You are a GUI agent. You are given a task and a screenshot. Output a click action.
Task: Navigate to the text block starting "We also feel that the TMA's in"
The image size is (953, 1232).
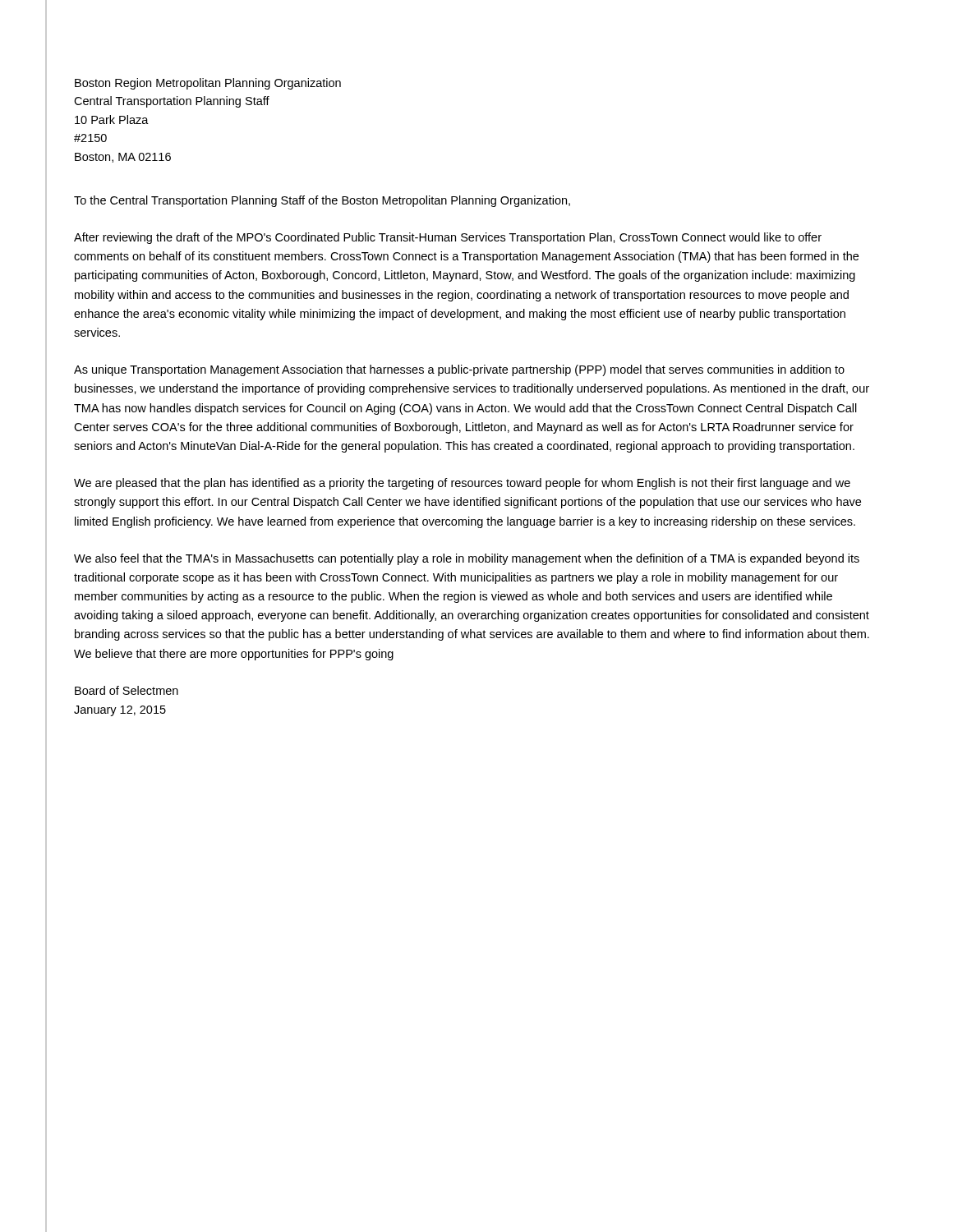tap(472, 606)
